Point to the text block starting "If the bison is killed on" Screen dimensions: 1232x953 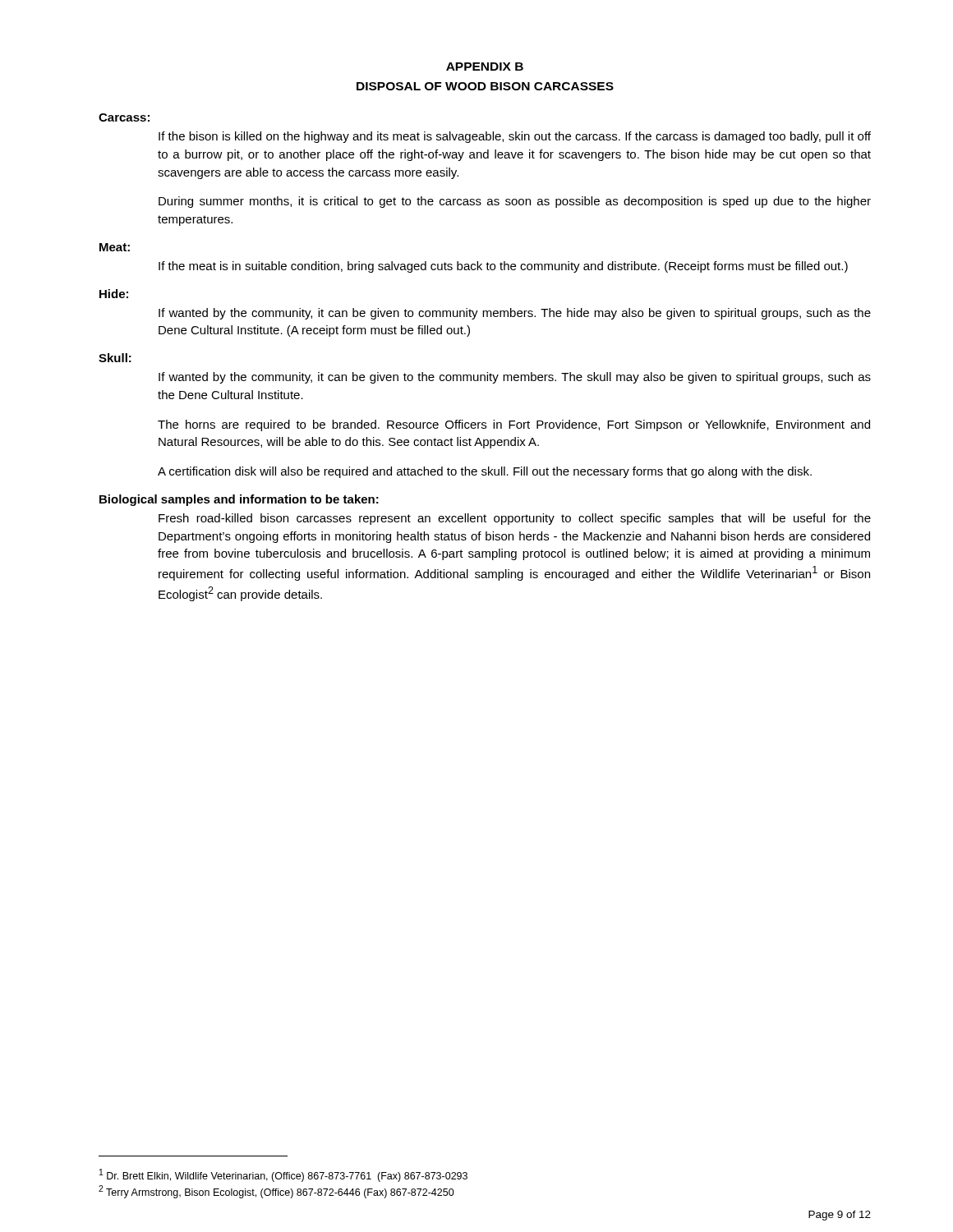pos(515,137)
